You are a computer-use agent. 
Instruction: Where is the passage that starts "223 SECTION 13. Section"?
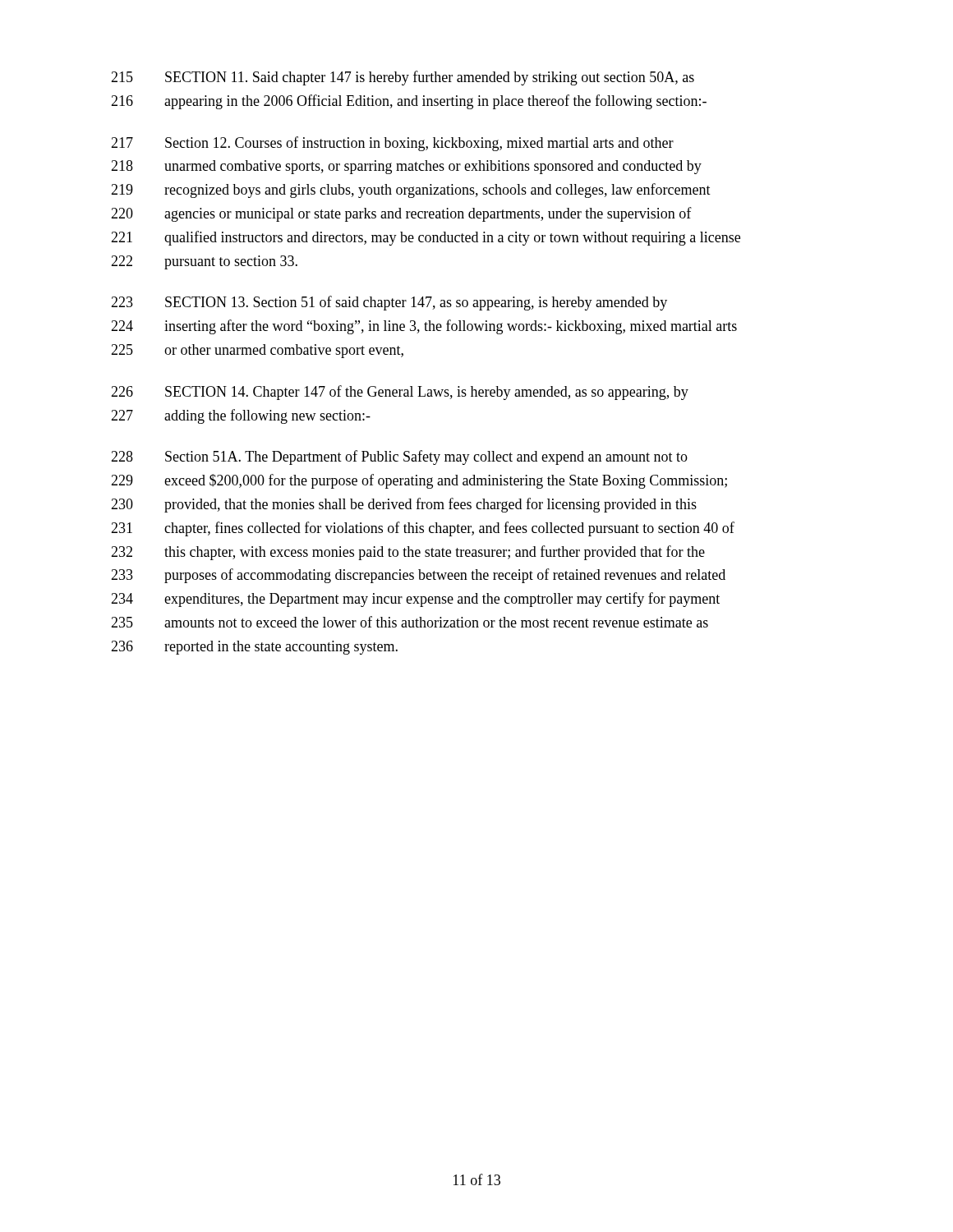[x=464, y=326]
